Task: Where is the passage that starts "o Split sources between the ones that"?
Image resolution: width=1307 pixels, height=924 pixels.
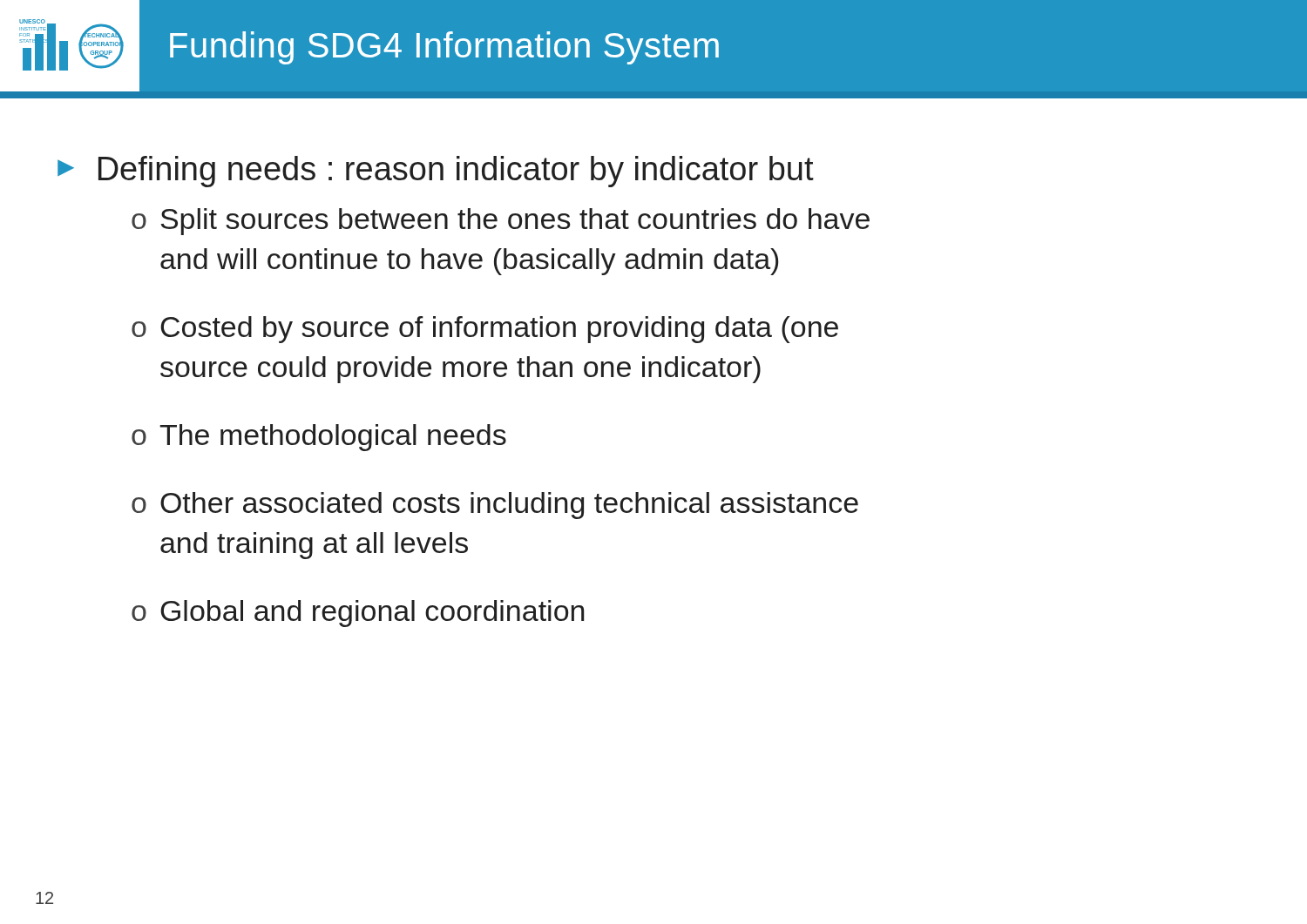Action: coord(501,240)
